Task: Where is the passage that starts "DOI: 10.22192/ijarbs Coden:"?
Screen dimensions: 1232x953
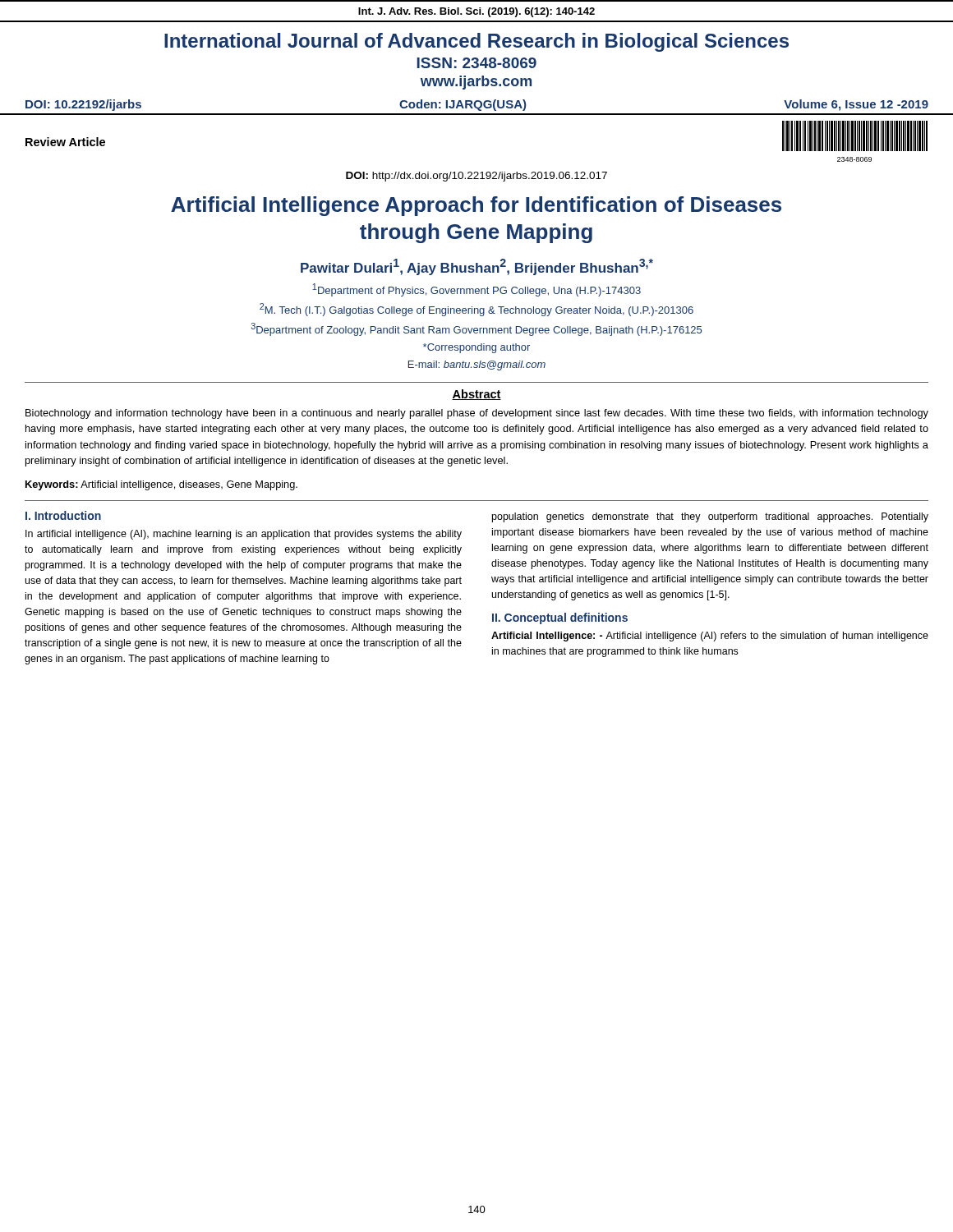Action: click(476, 104)
